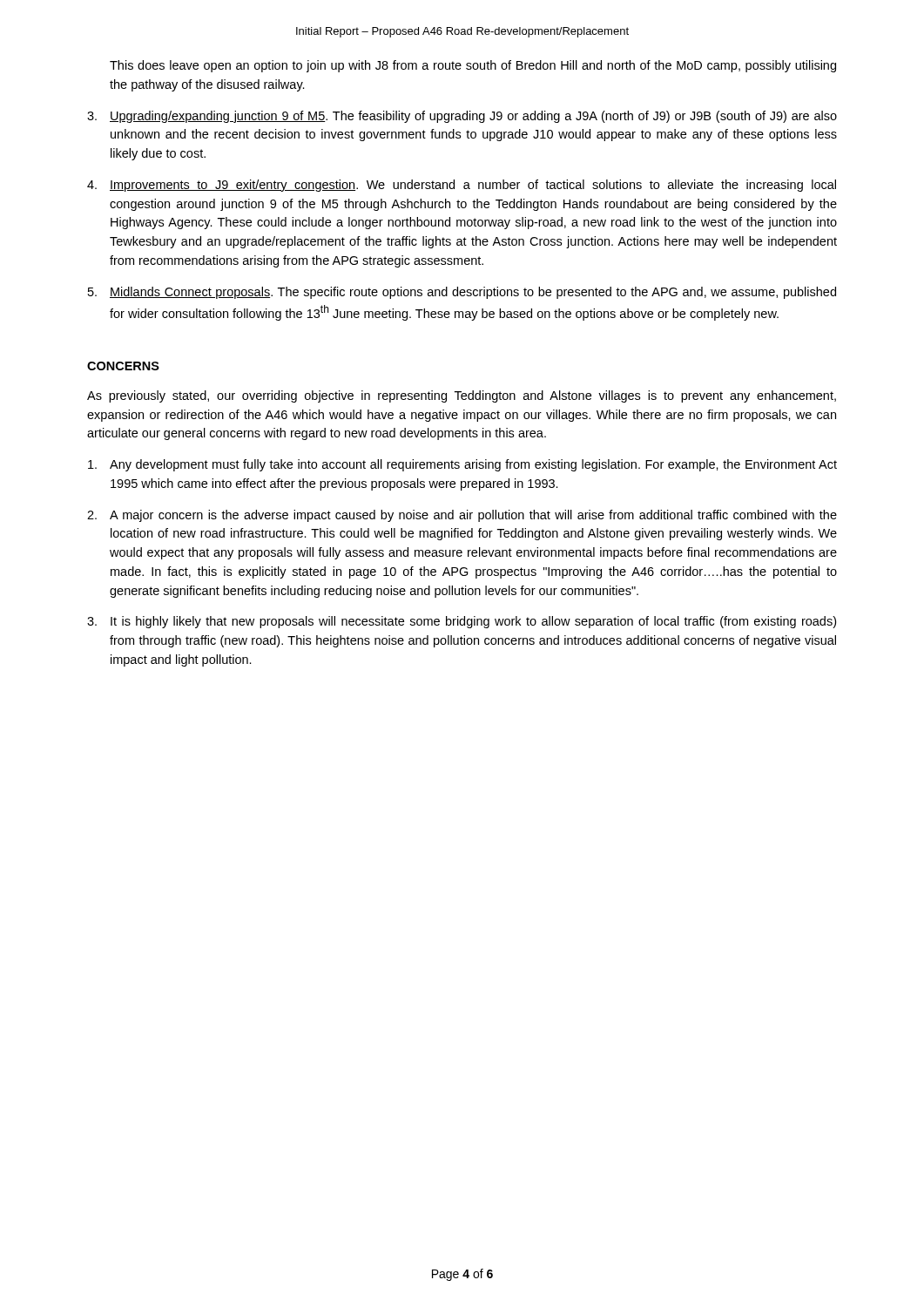The height and width of the screenshot is (1307, 924).
Task: Click on the element starting "2. A major concern is the"
Action: click(x=462, y=553)
